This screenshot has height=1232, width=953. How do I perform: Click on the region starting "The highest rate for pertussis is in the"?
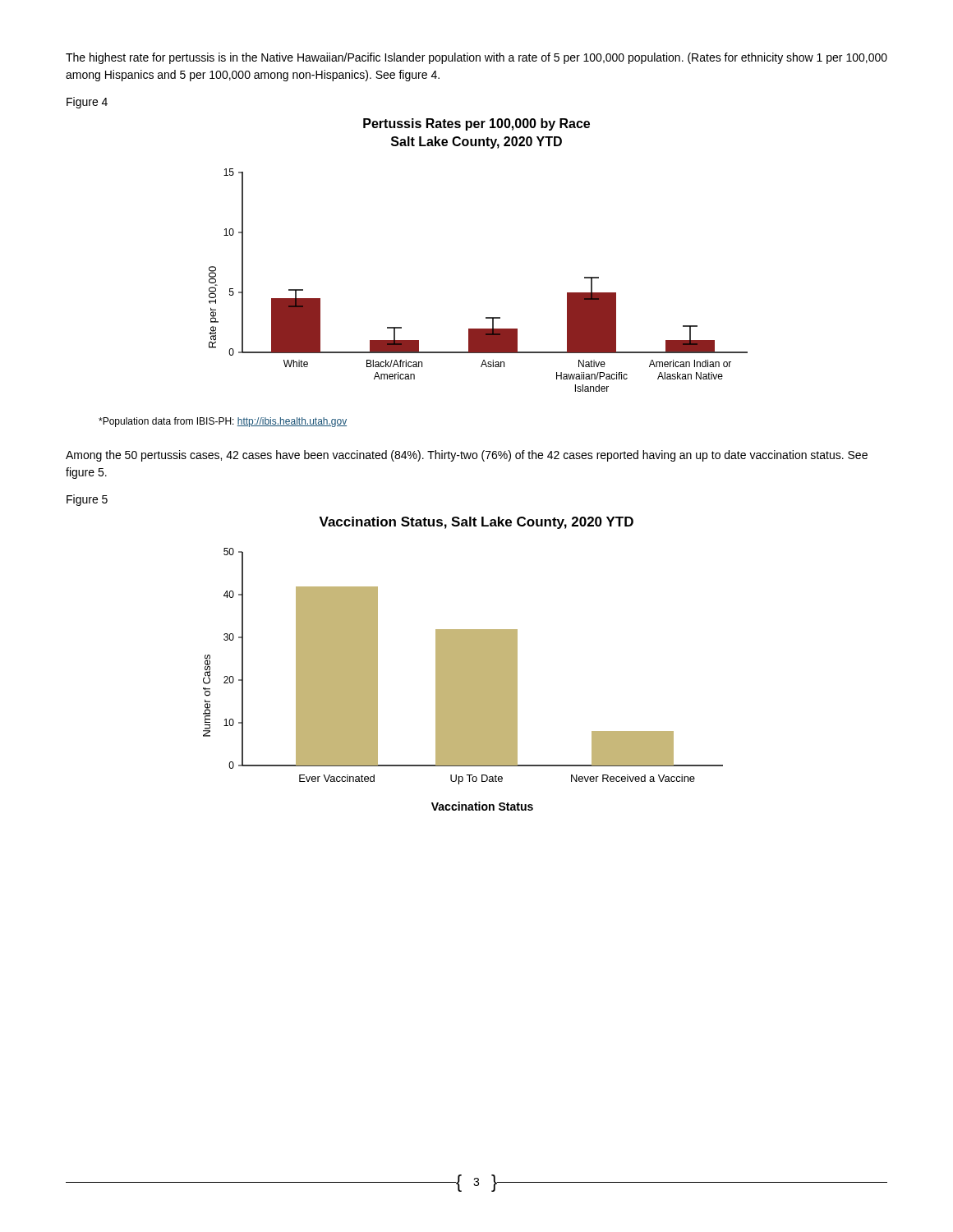[x=476, y=66]
